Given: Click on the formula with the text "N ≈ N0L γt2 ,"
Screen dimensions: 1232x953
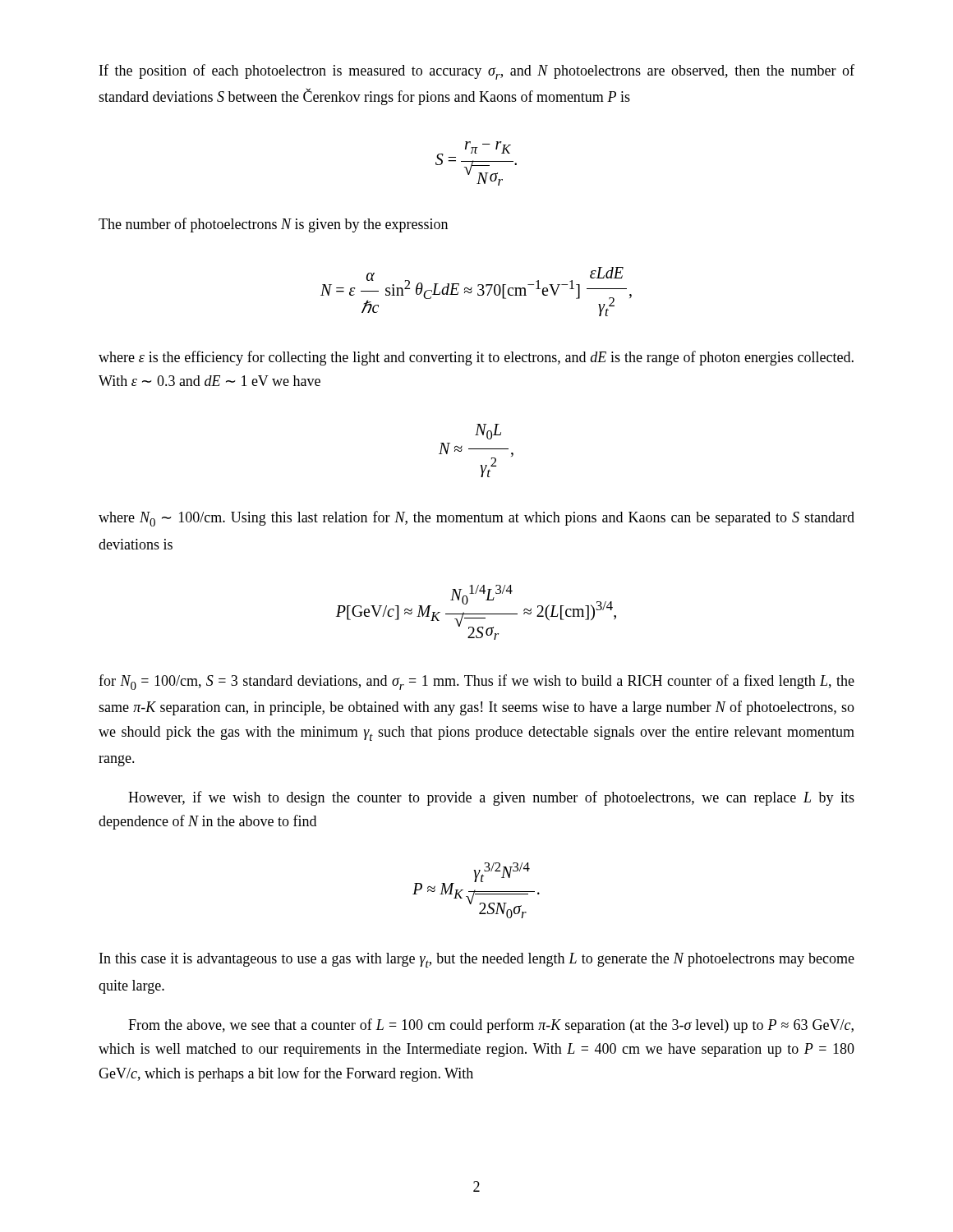Looking at the screenshot, I should 476,450.
